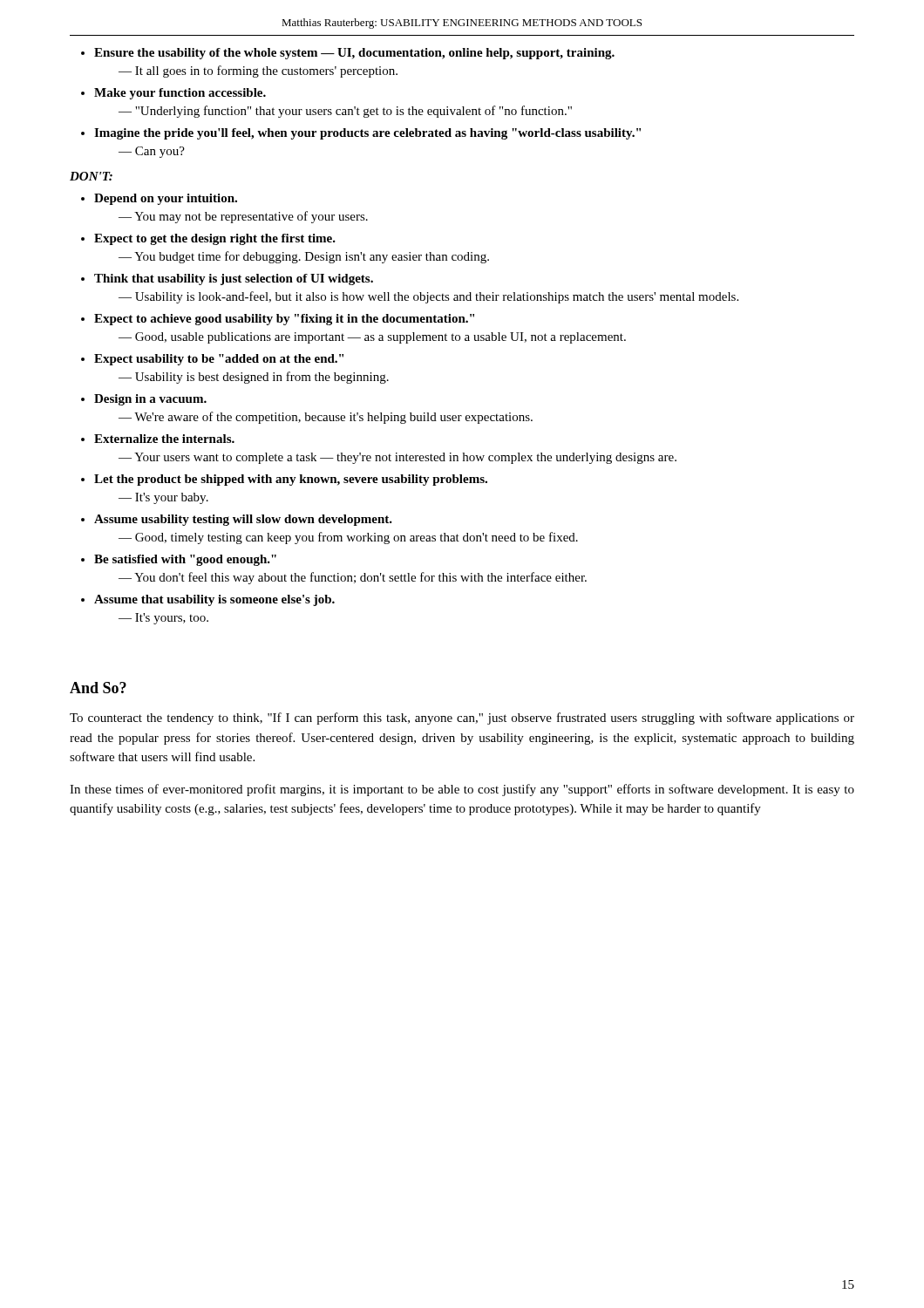Point to the text block starting "Expect to get the"
924x1308 pixels.
pyautogui.click(x=292, y=247)
